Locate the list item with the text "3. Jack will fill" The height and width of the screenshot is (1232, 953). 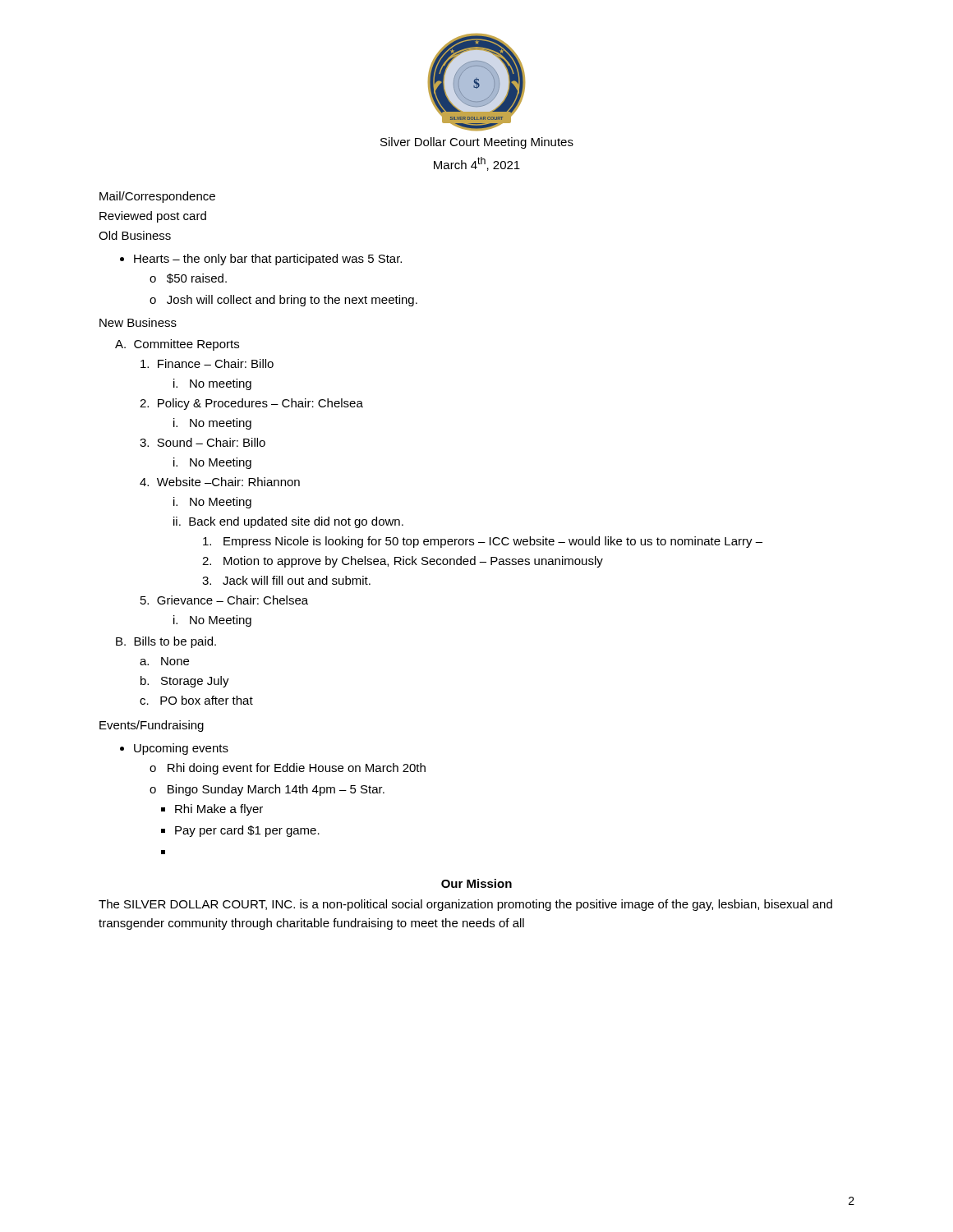(x=287, y=580)
